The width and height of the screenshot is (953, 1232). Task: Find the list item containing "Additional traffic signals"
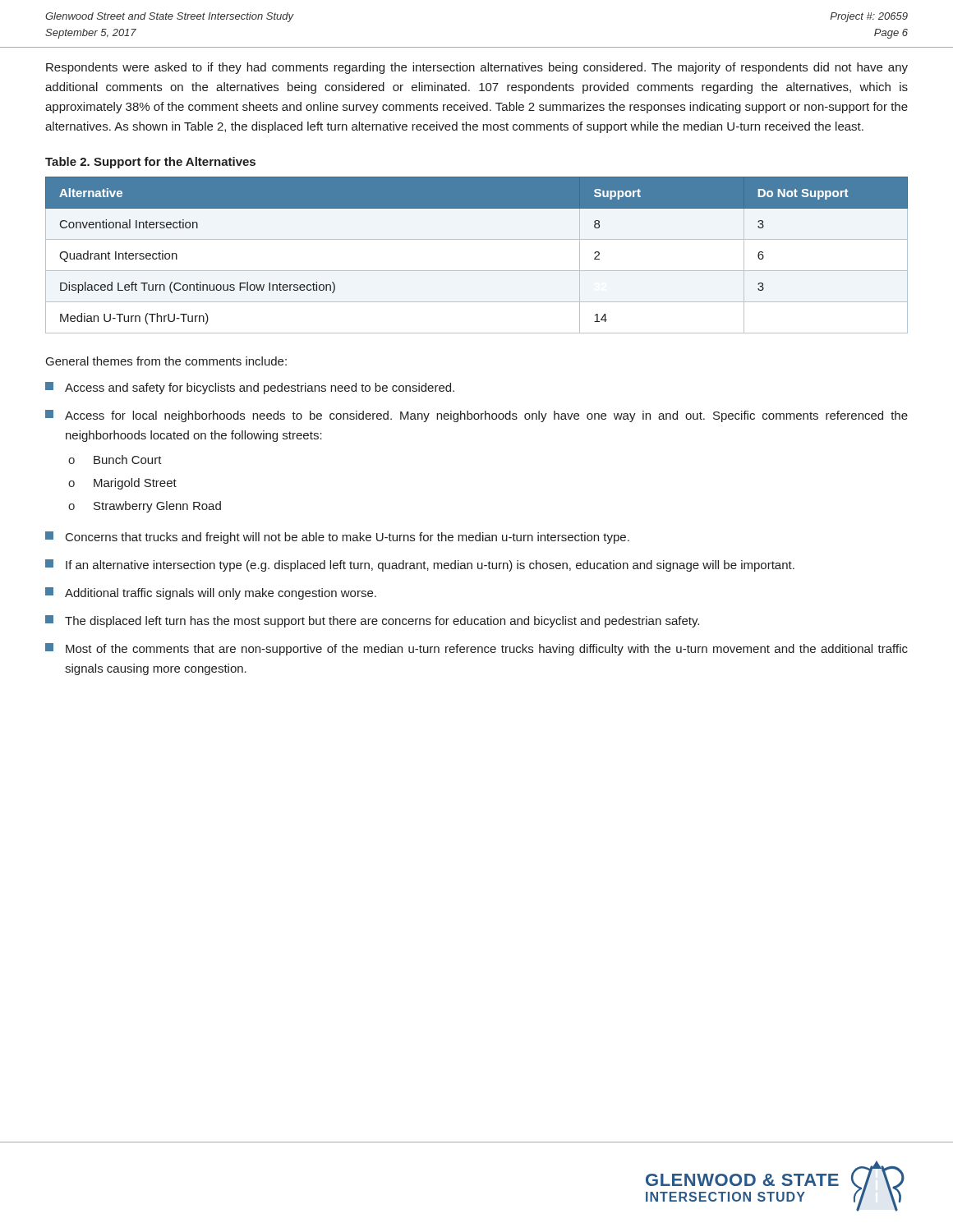pos(211,593)
